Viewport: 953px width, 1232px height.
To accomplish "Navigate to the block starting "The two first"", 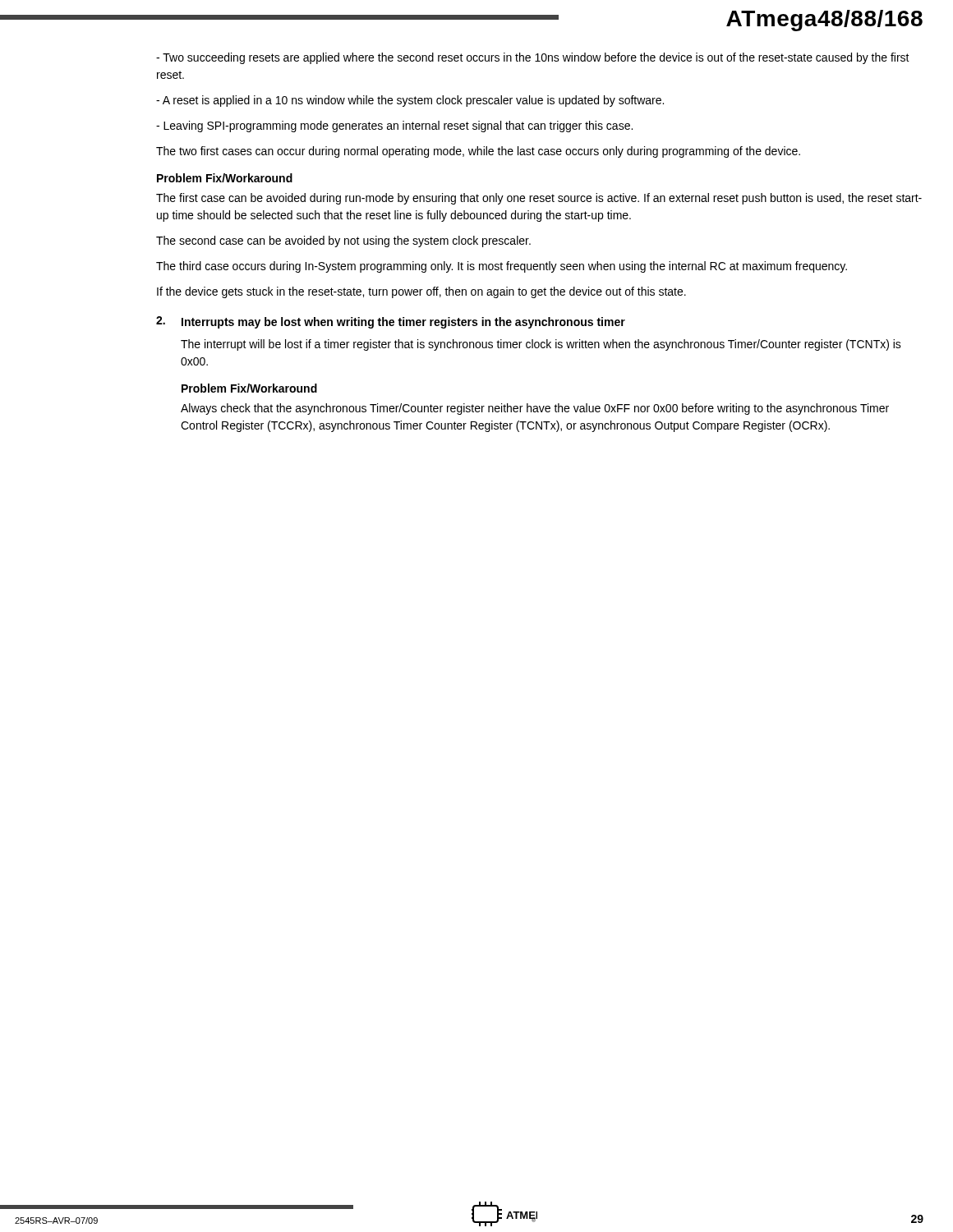I will [479, 151].
